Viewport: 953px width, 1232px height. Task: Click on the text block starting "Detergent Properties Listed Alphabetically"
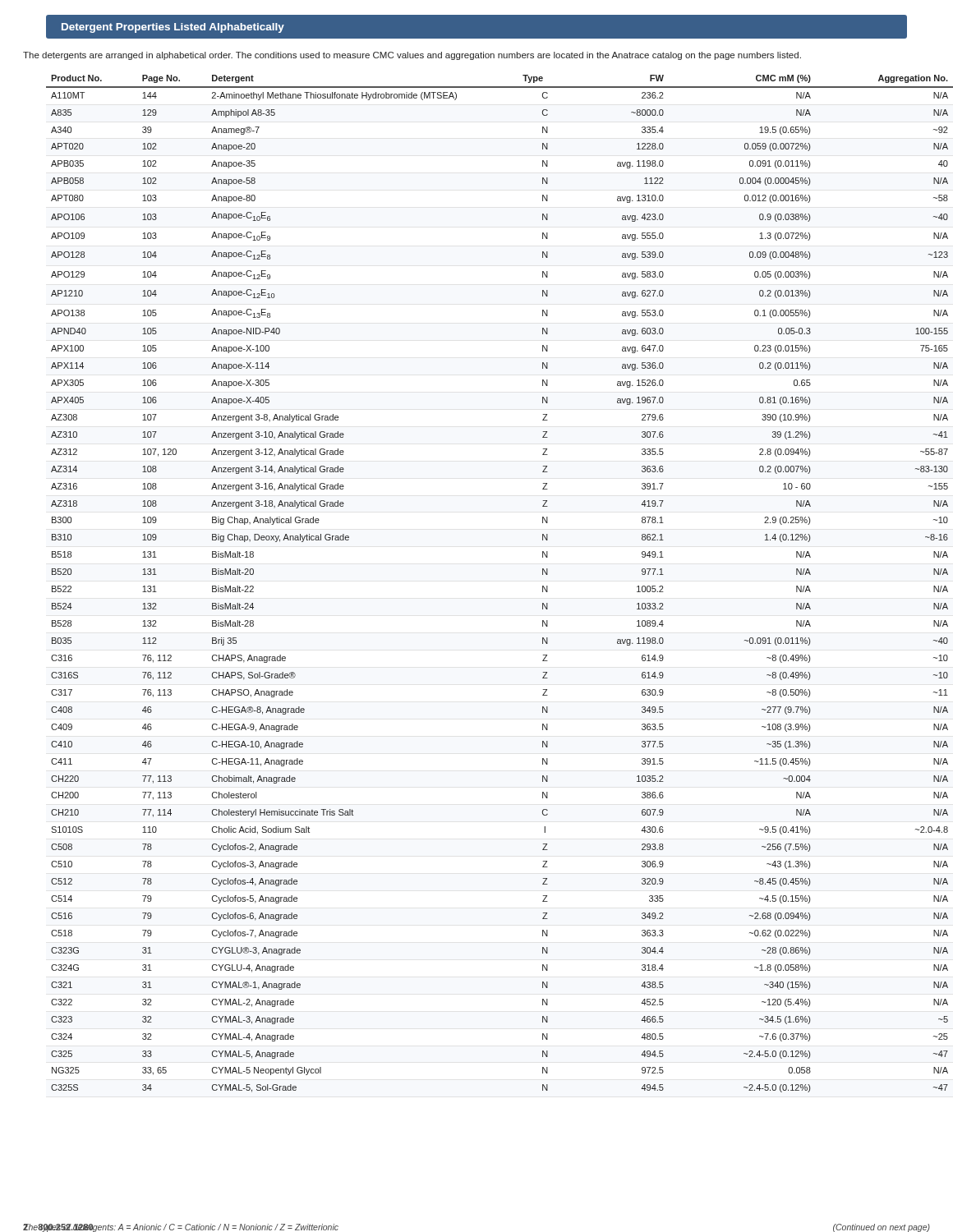476,27
